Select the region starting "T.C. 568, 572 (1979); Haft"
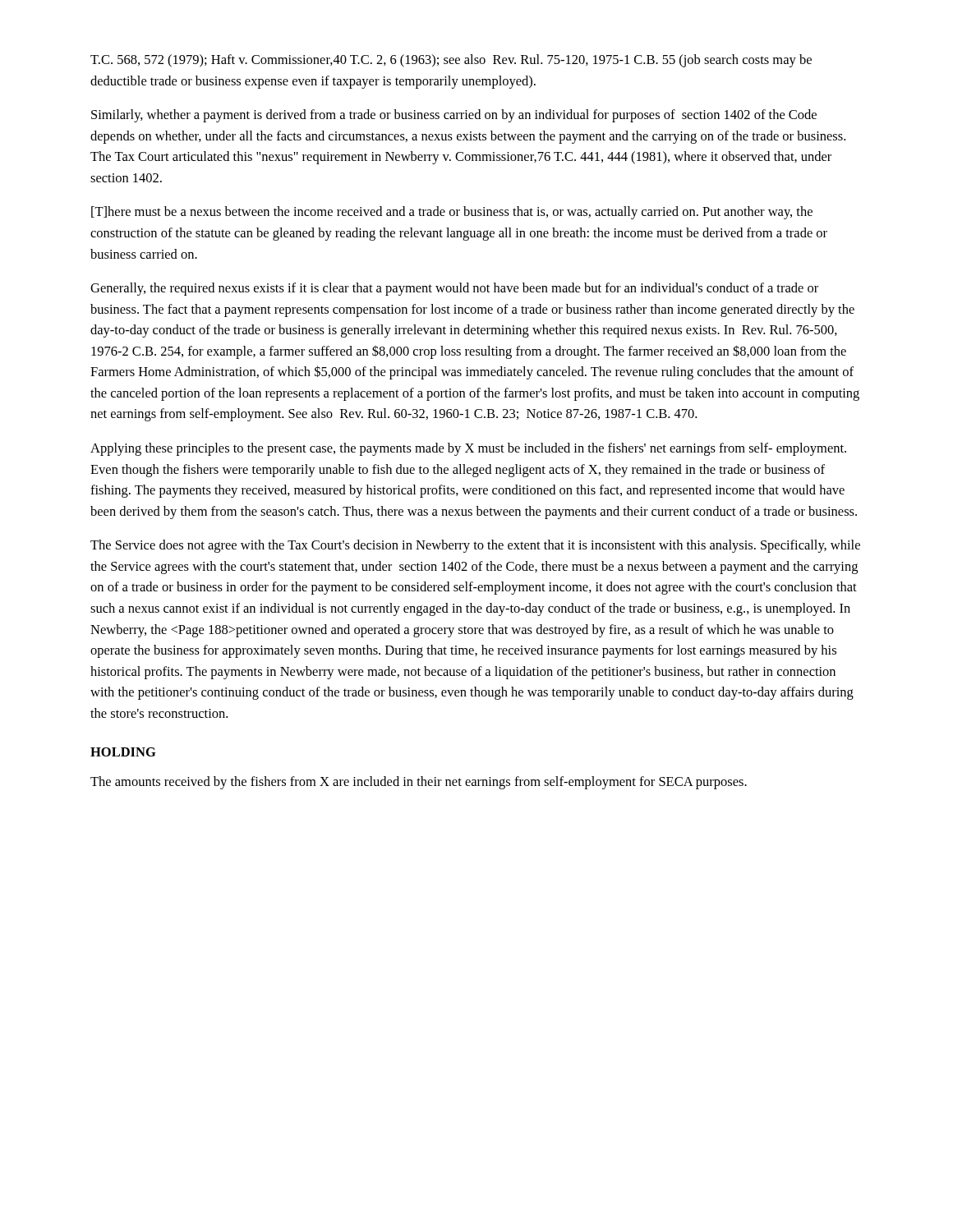The image size is (953, 1232). [x=451, y=70]
